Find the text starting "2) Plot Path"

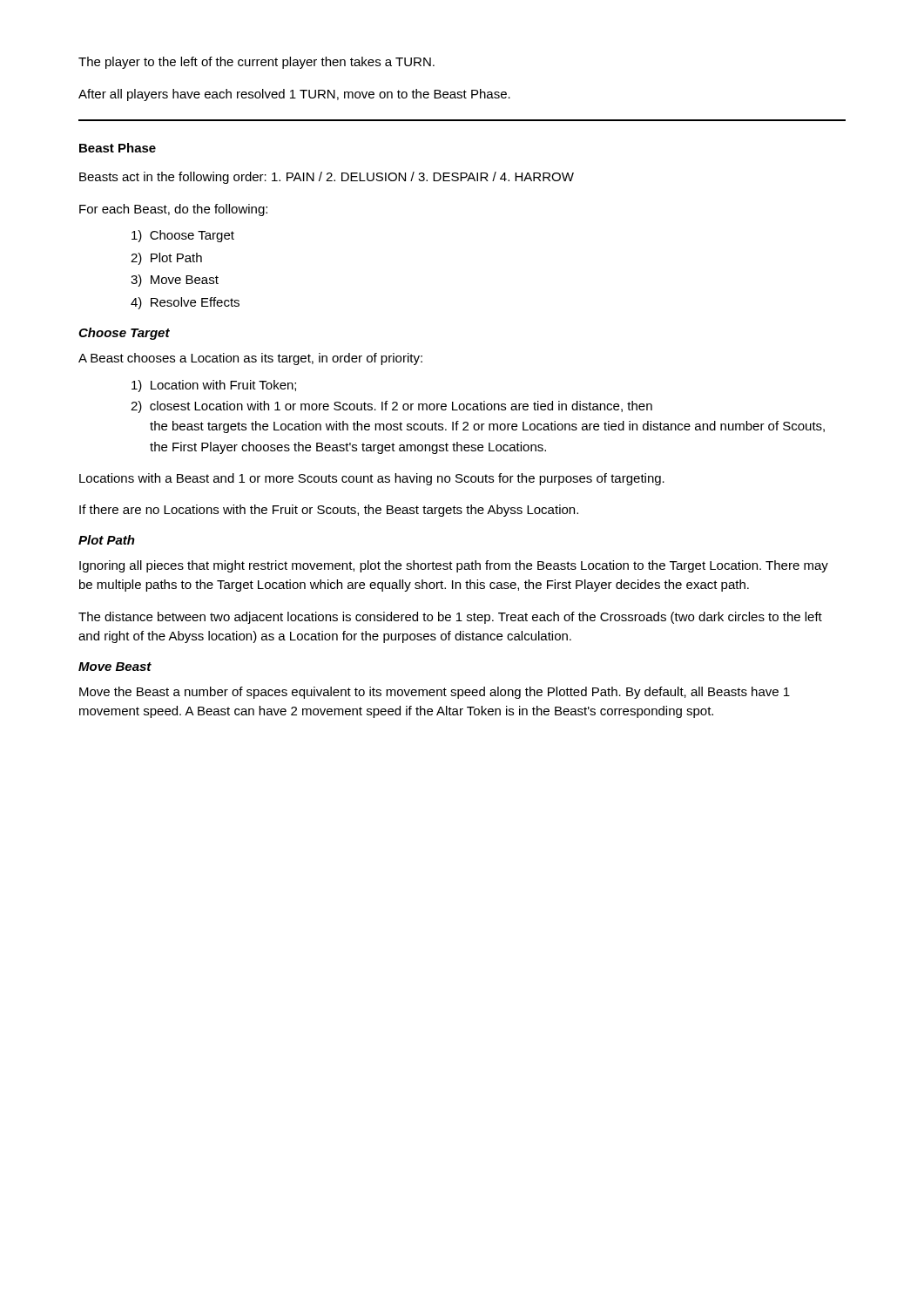coord(167,257)
